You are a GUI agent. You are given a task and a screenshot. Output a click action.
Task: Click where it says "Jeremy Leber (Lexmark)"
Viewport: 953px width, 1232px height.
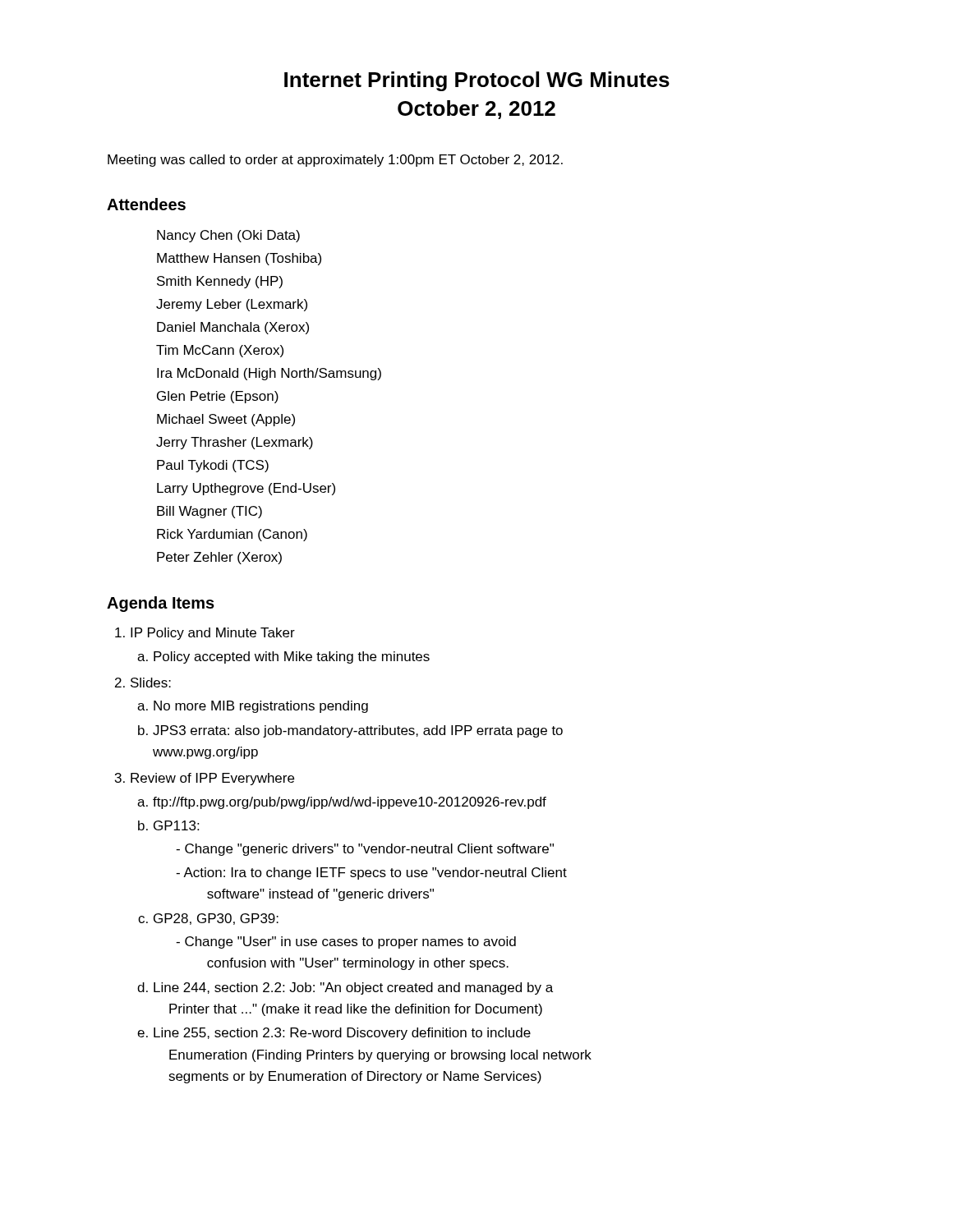(232, 304)
